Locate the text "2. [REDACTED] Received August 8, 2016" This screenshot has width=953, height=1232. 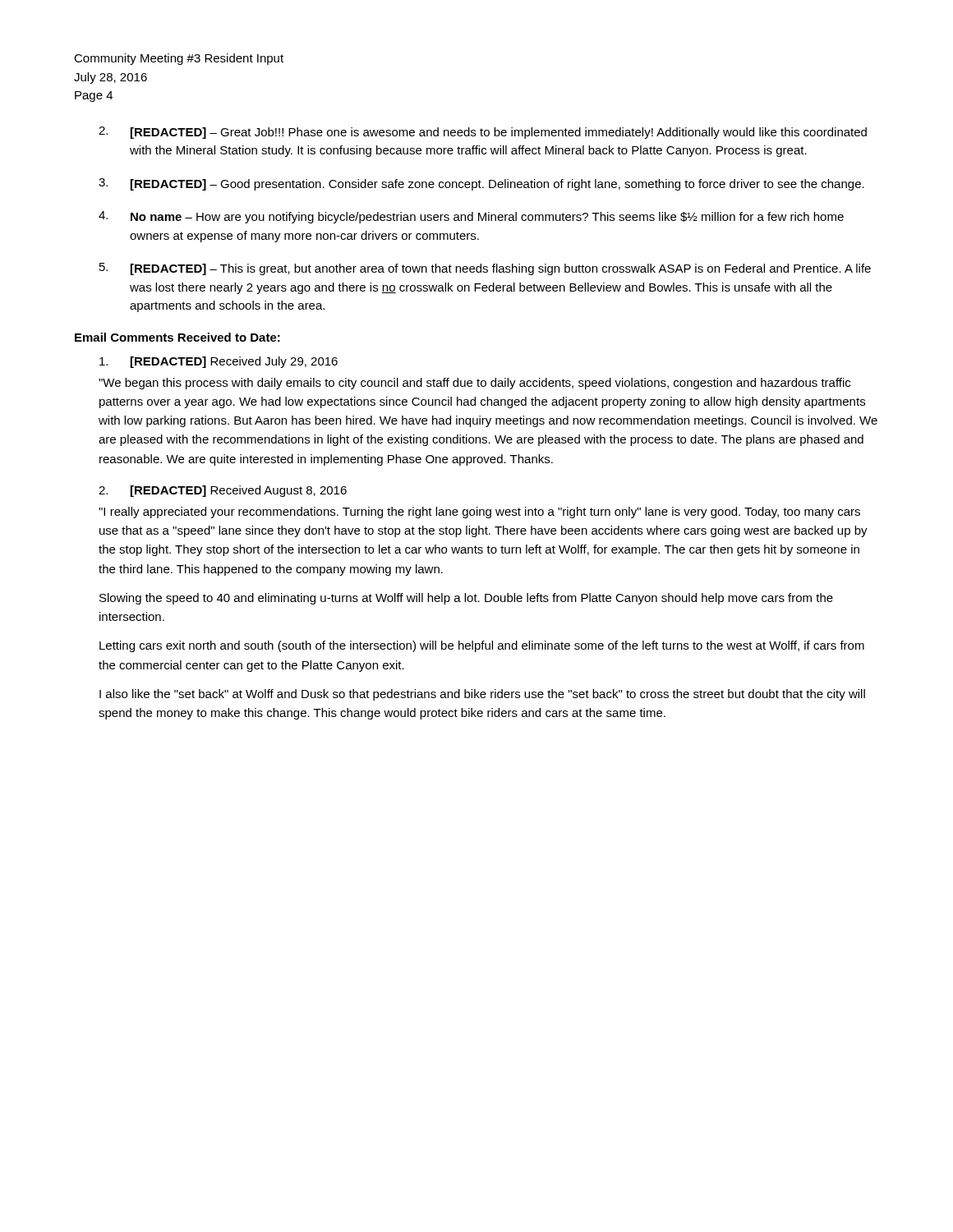(223, 491)
